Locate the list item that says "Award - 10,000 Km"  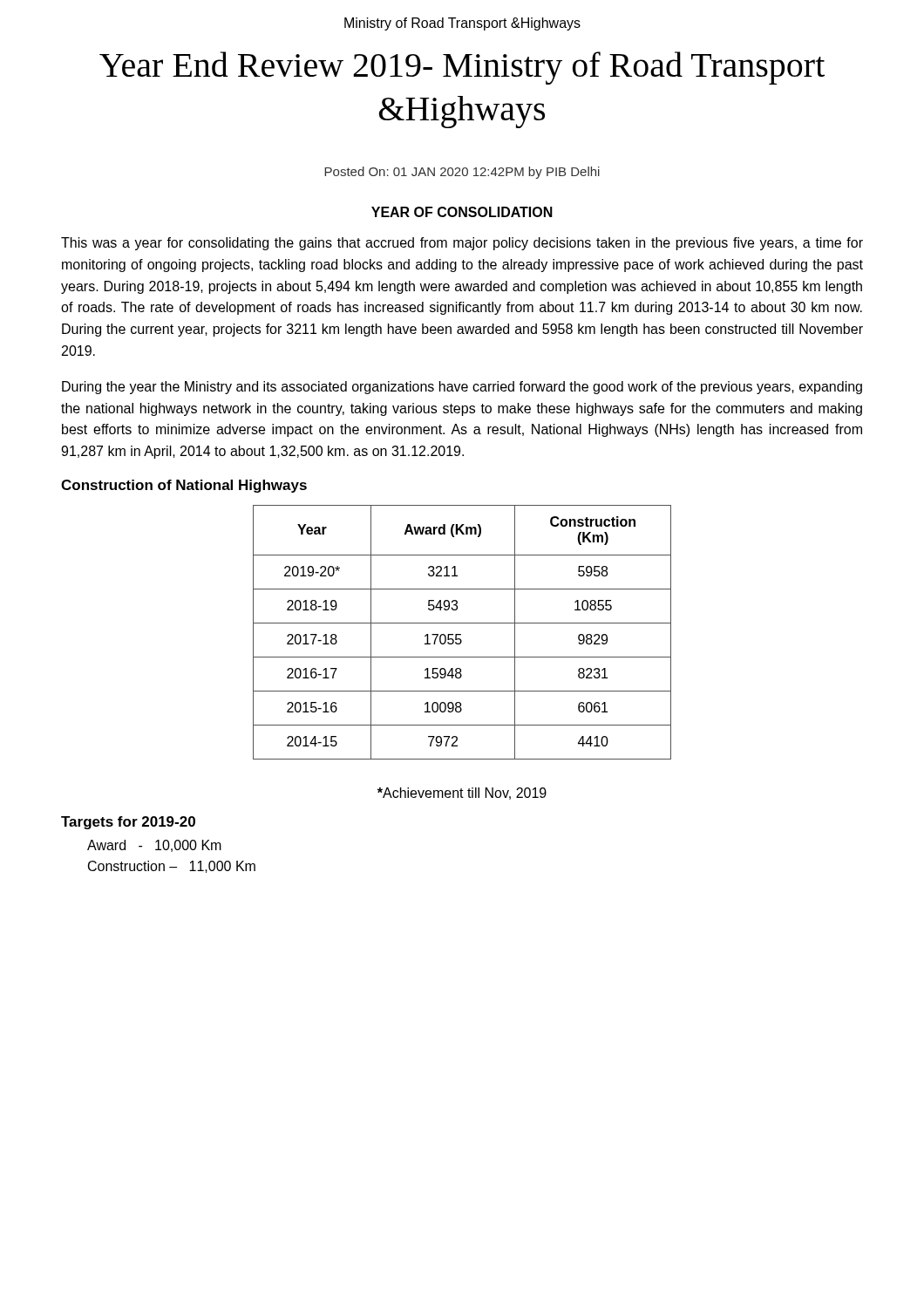coord(154,846)
